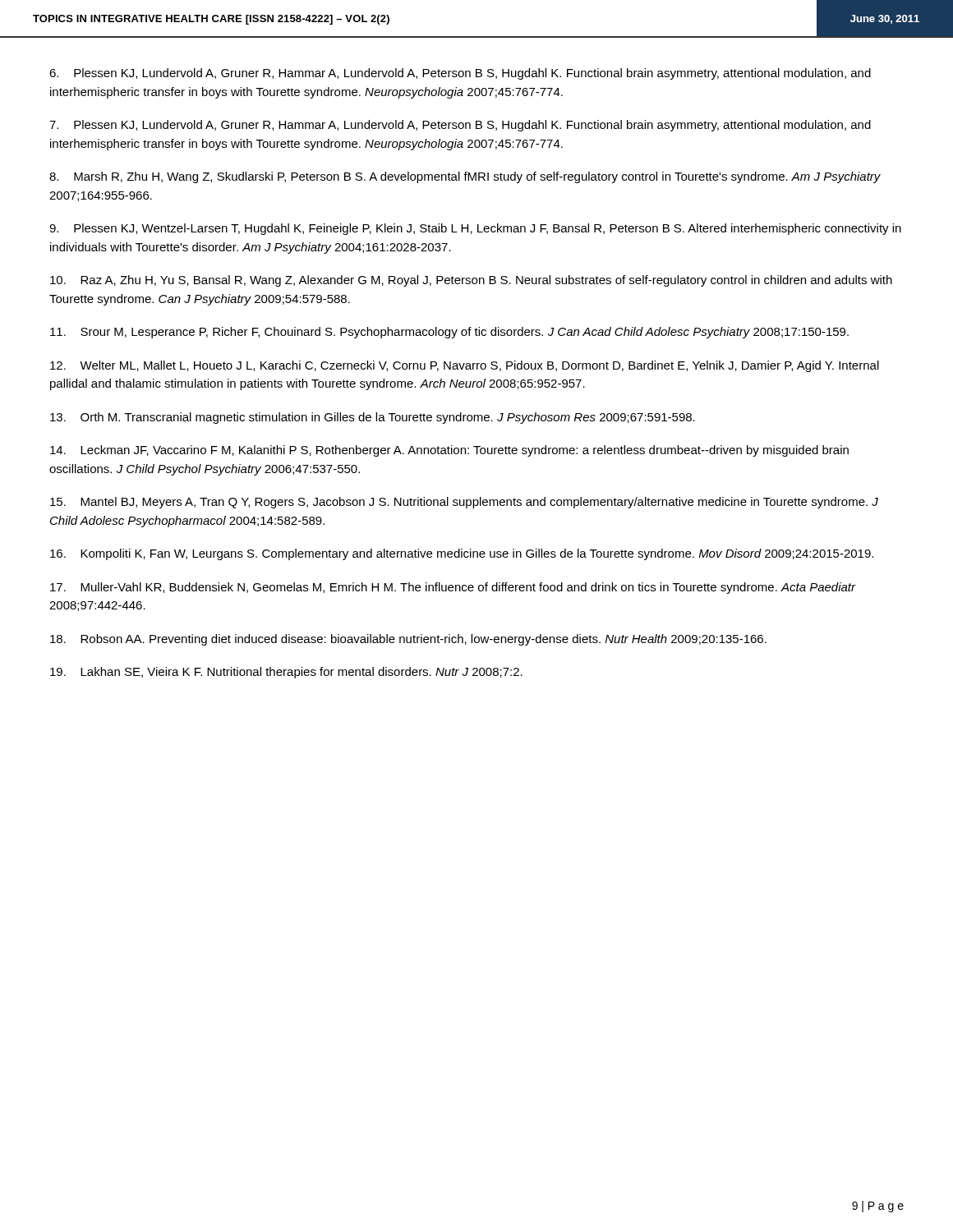Select the list item with the text "7. Plessen KJ, Lundervold A, Gruner"

click(x=476, y=134)
